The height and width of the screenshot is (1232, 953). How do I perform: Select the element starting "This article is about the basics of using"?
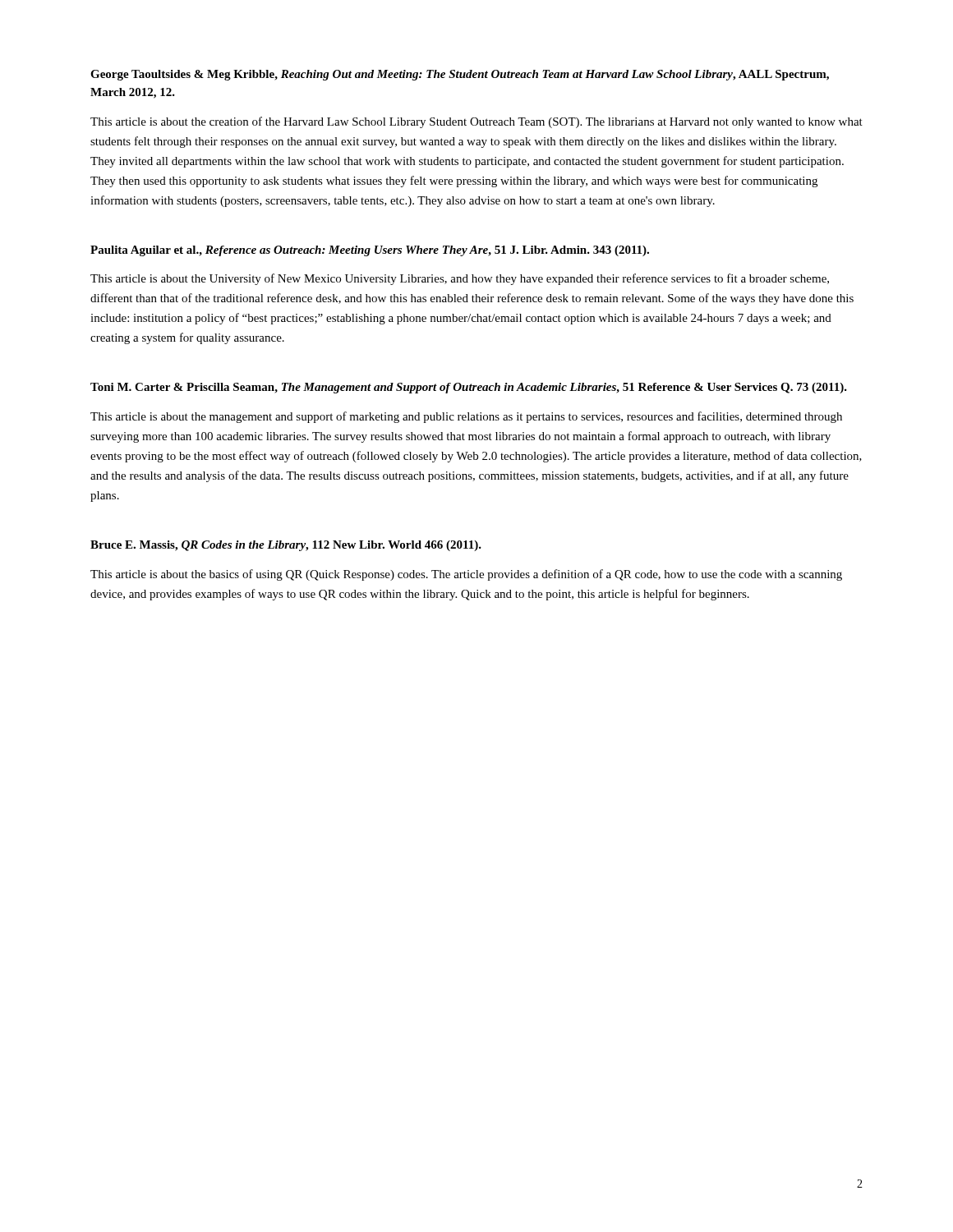point(466,584)
